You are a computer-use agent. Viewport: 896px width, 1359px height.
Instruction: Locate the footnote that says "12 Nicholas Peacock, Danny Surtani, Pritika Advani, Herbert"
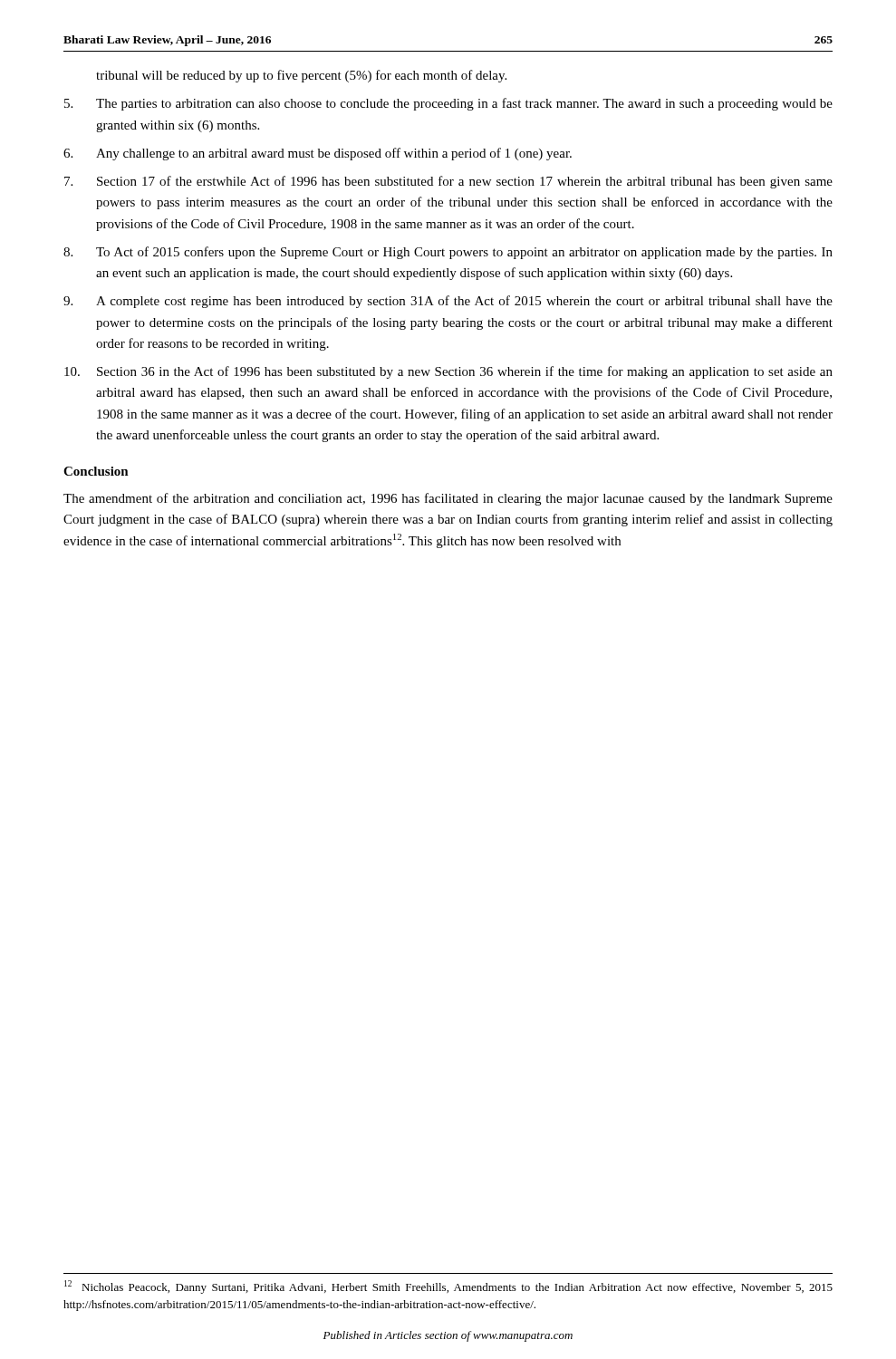click(448, 1296)
